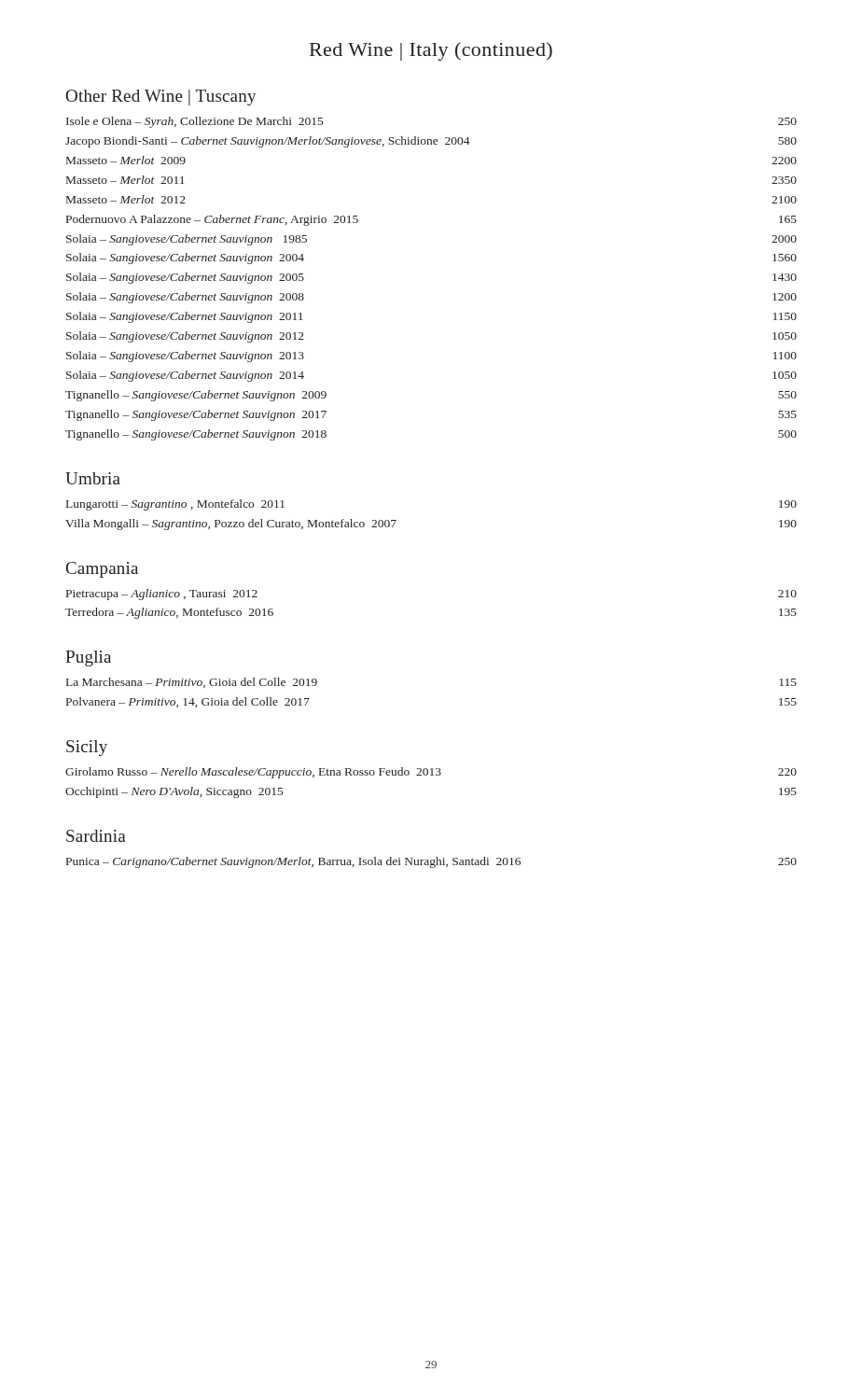Where is the passage that starts "Polvanera – Primitivo, 14, Gioia del"?
Viewport: 862px width, 1400px height.
point(185,702)
